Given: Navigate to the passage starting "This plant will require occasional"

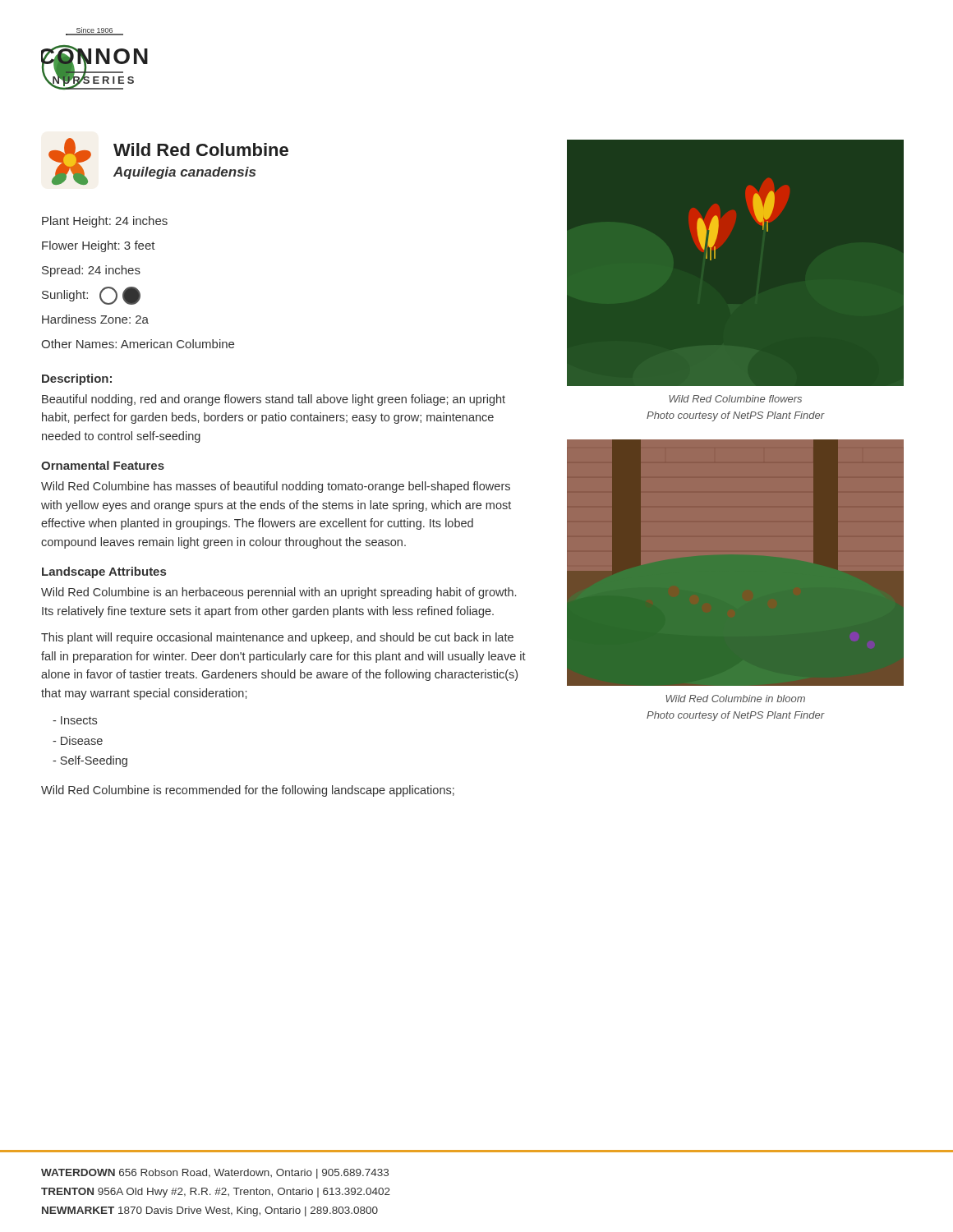Looking at the screenshot, I should [283, 665].
